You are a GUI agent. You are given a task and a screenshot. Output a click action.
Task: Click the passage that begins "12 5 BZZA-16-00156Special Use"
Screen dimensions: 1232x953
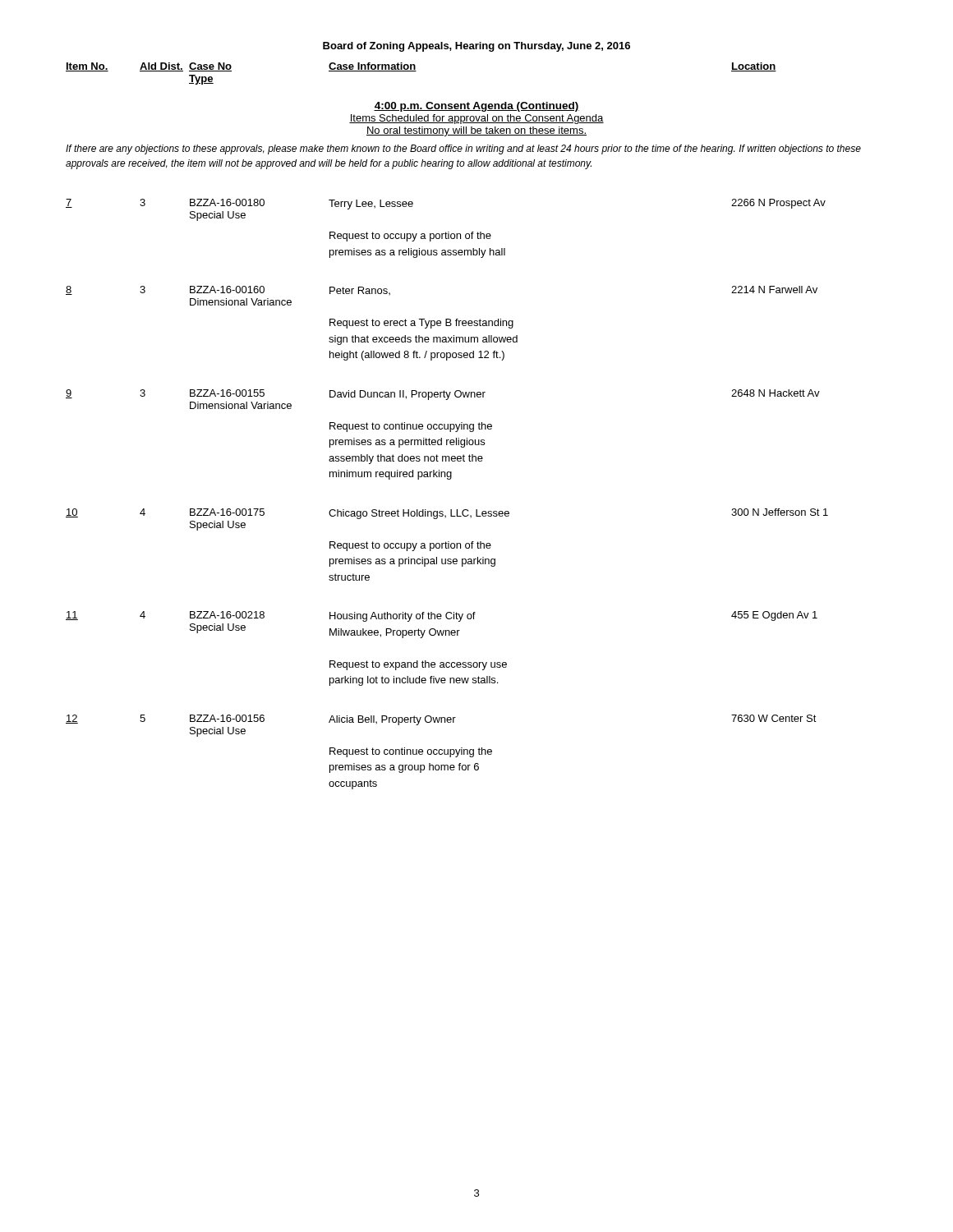[476, 751]
